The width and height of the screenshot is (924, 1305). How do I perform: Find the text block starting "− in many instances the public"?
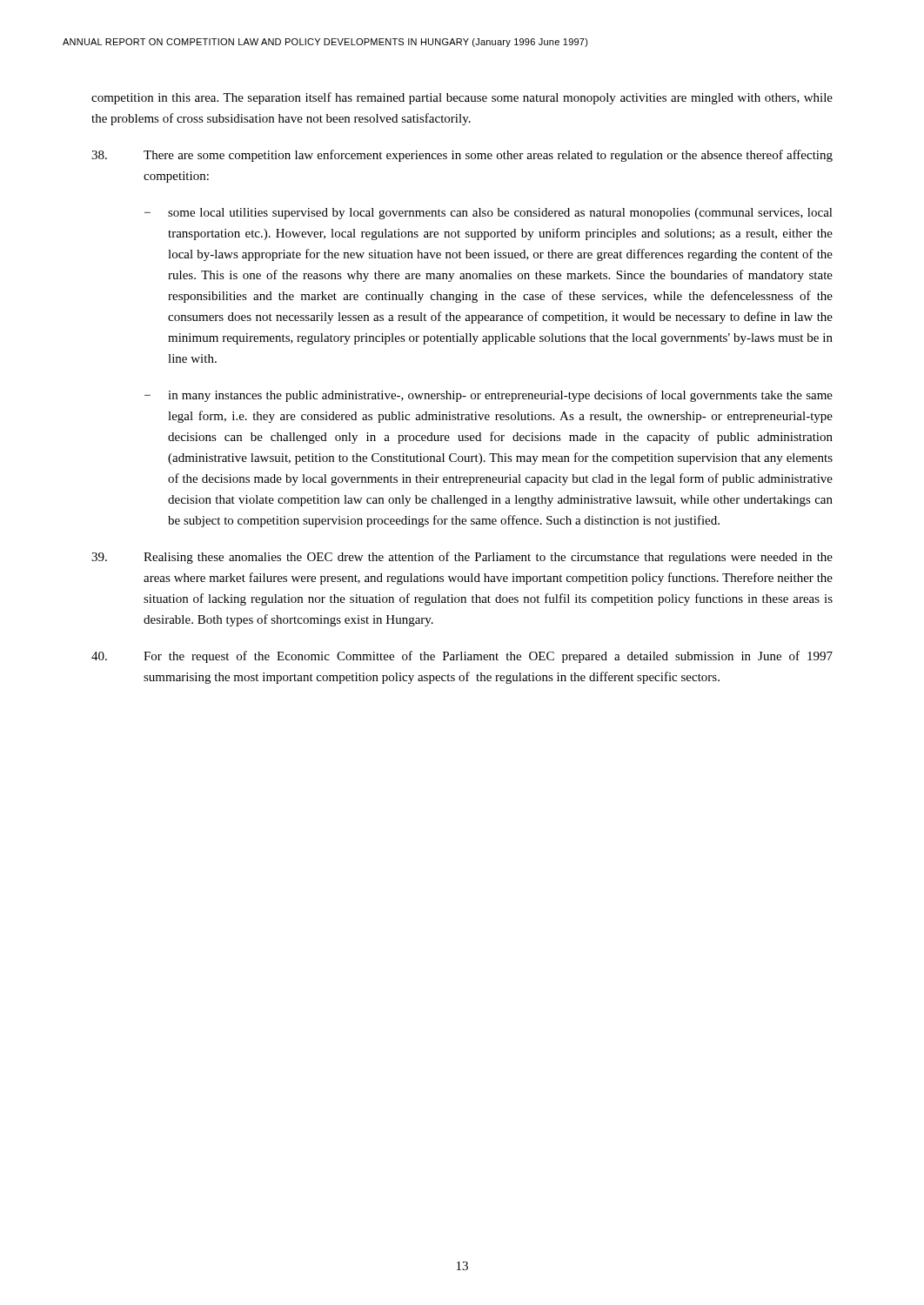(x=488, y=458)
